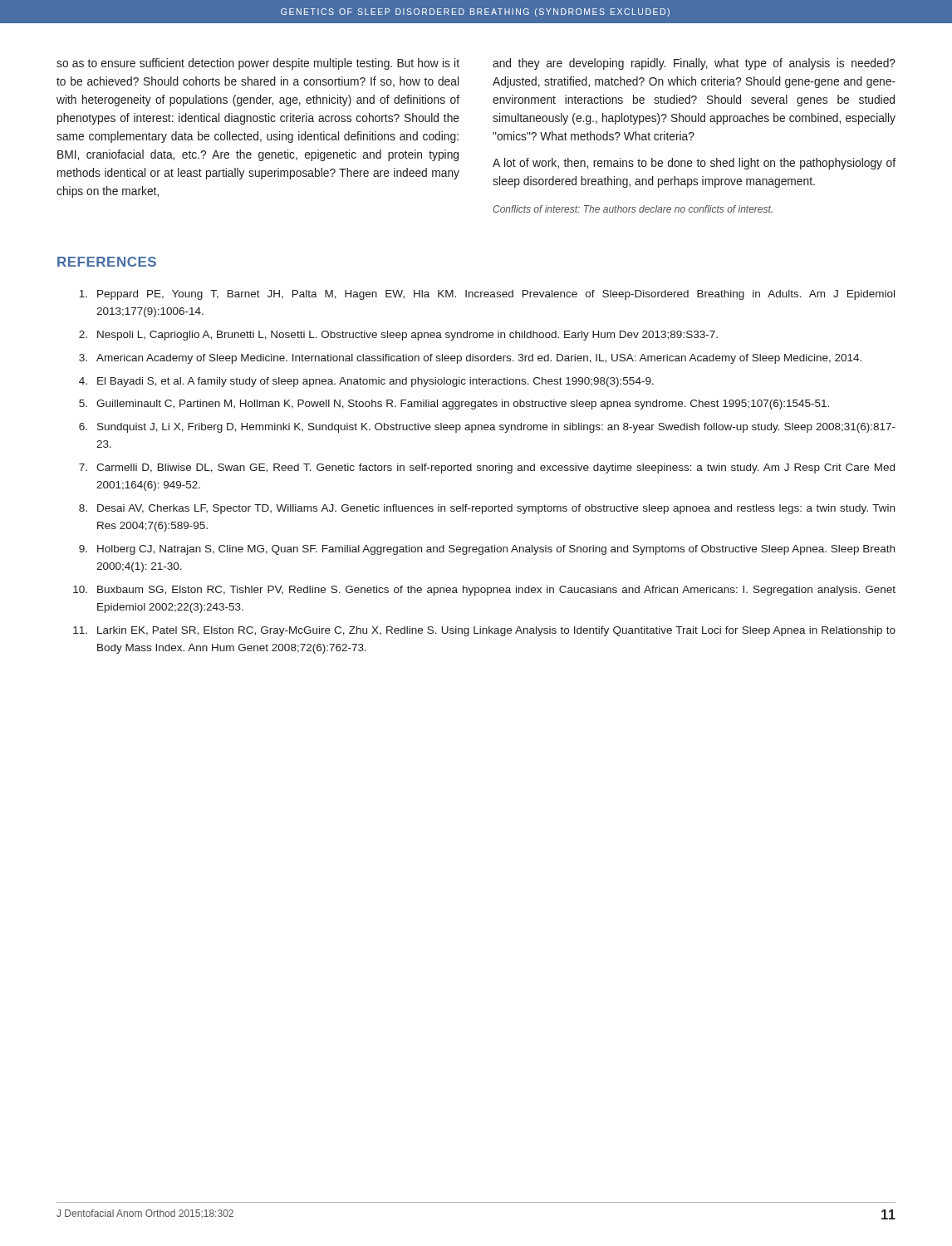Click on the text starting "4.El Bayadi S, et al. A"
Screen dimensions: 1246x952
[x=476, y=381]
